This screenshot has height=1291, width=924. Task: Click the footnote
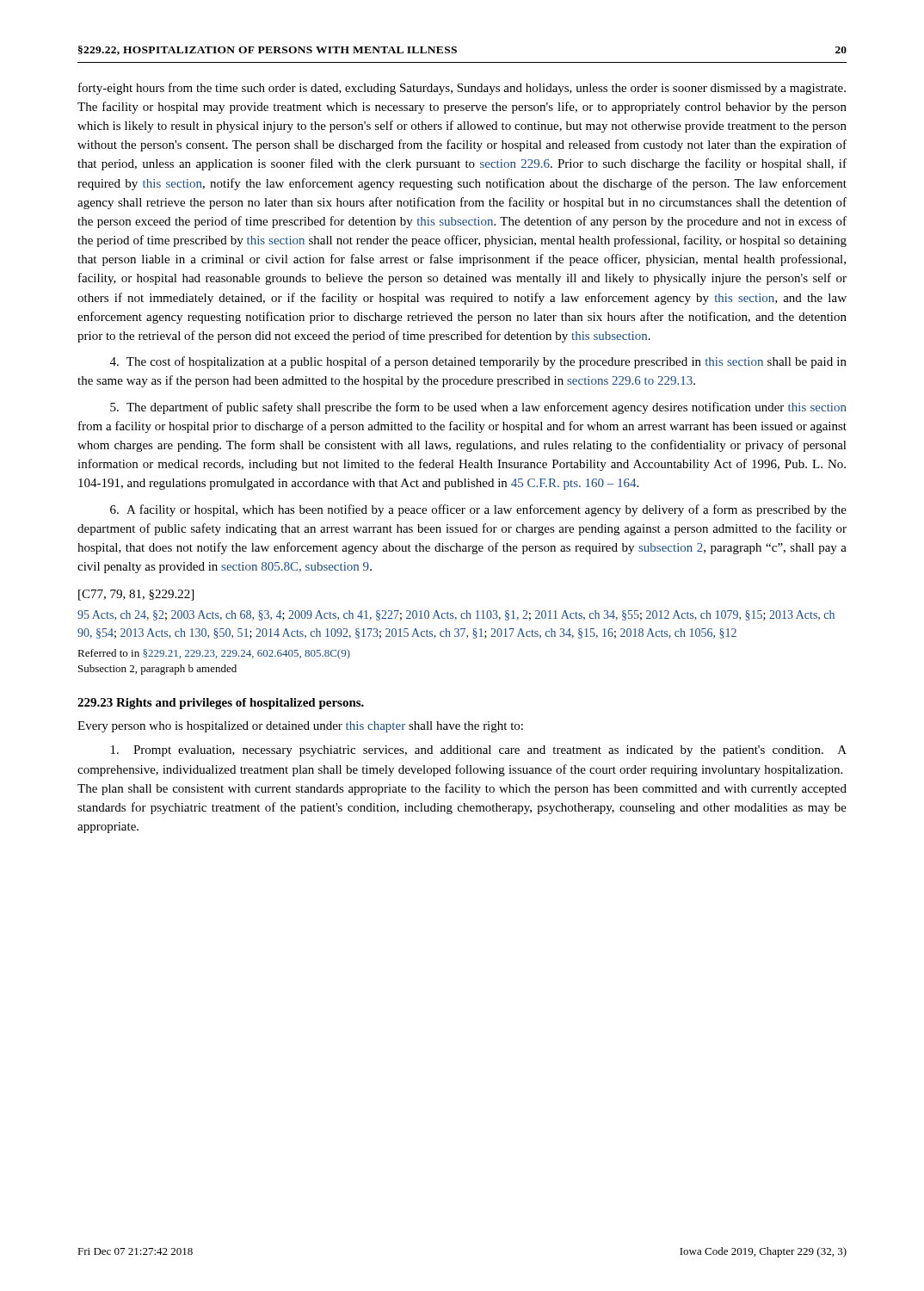point(214,661)
